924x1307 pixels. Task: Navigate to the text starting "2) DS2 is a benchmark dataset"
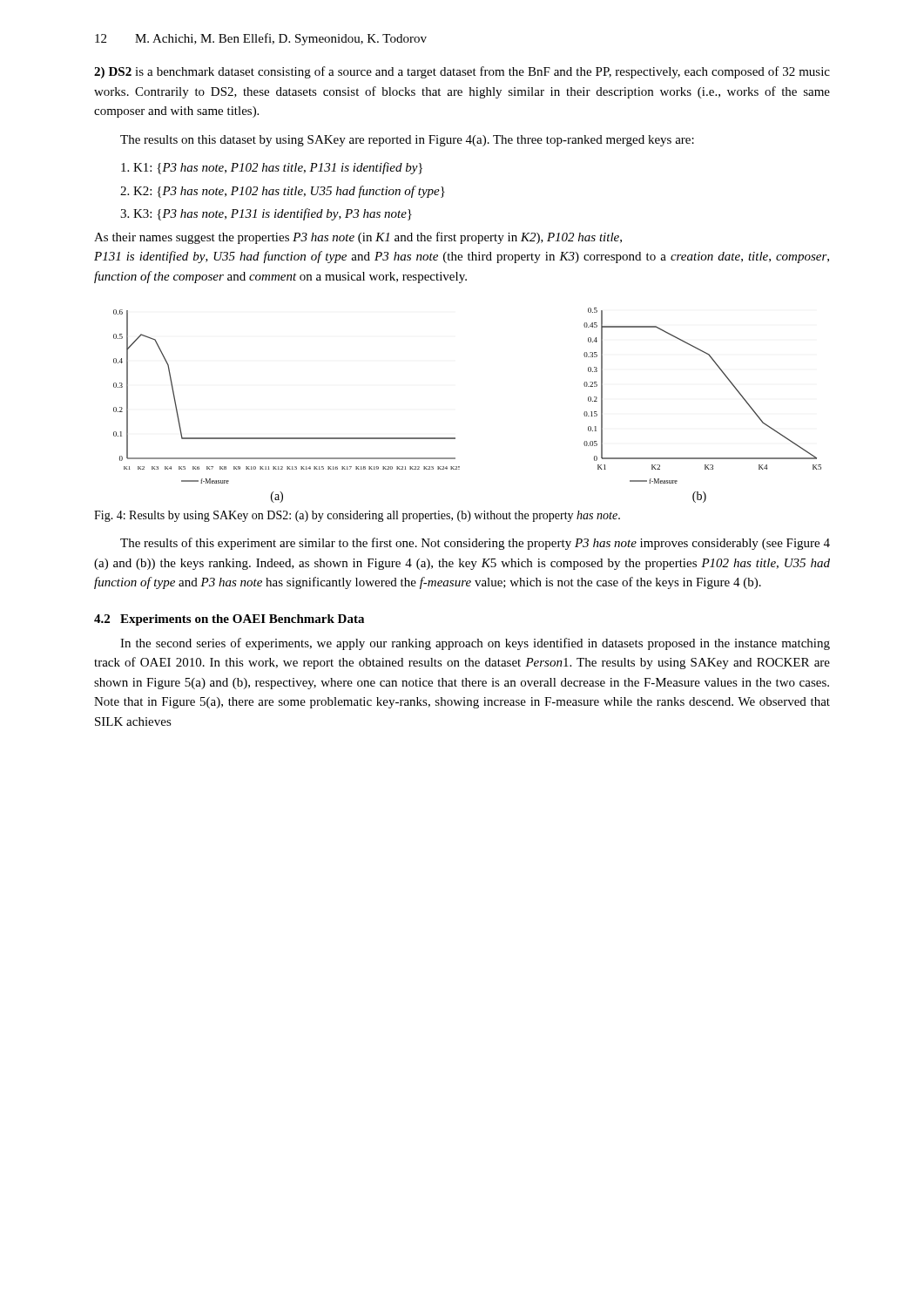click(x=462, y=91)
